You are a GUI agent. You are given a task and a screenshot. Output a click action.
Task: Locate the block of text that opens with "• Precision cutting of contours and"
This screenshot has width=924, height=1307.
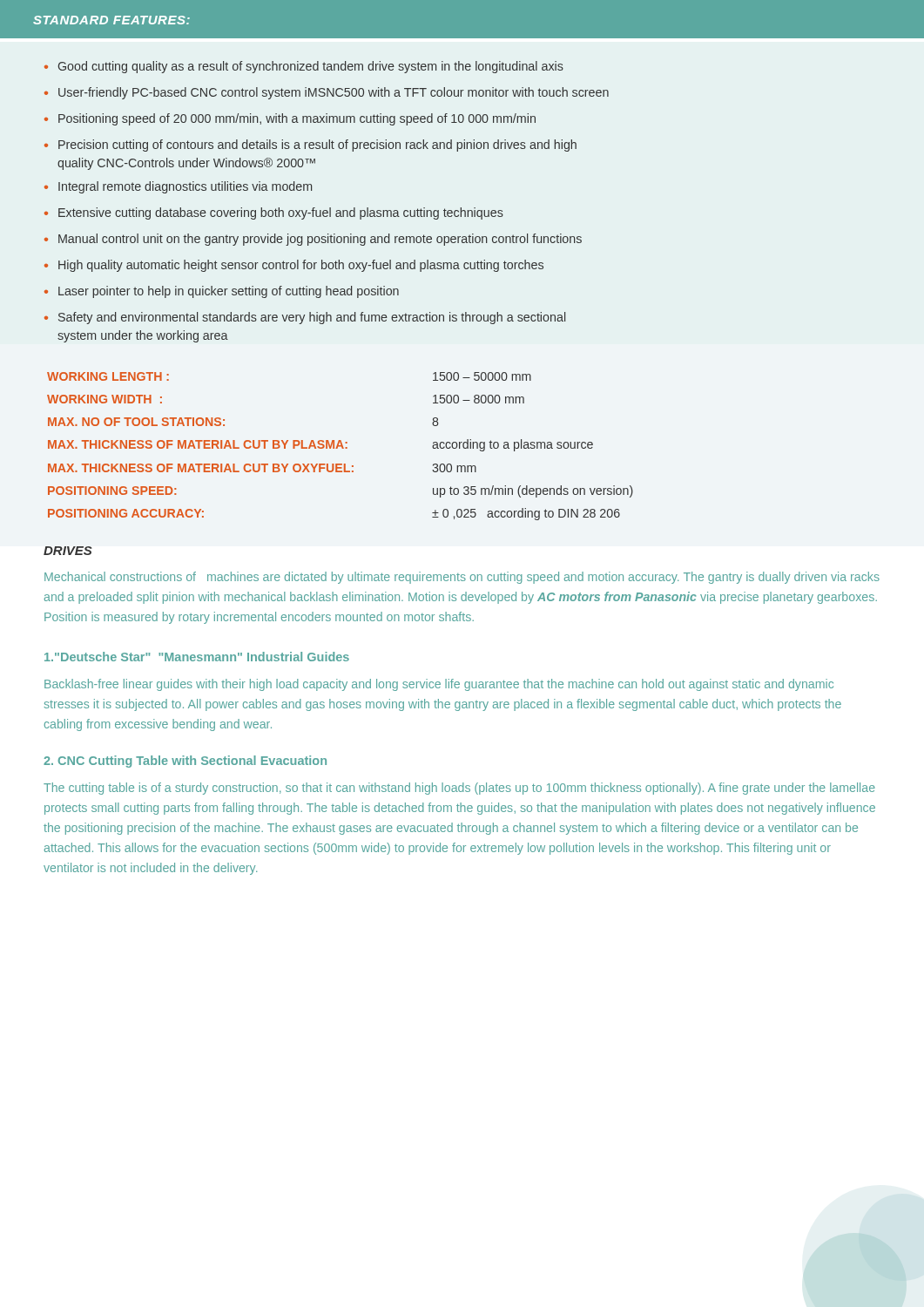point(310,154)
